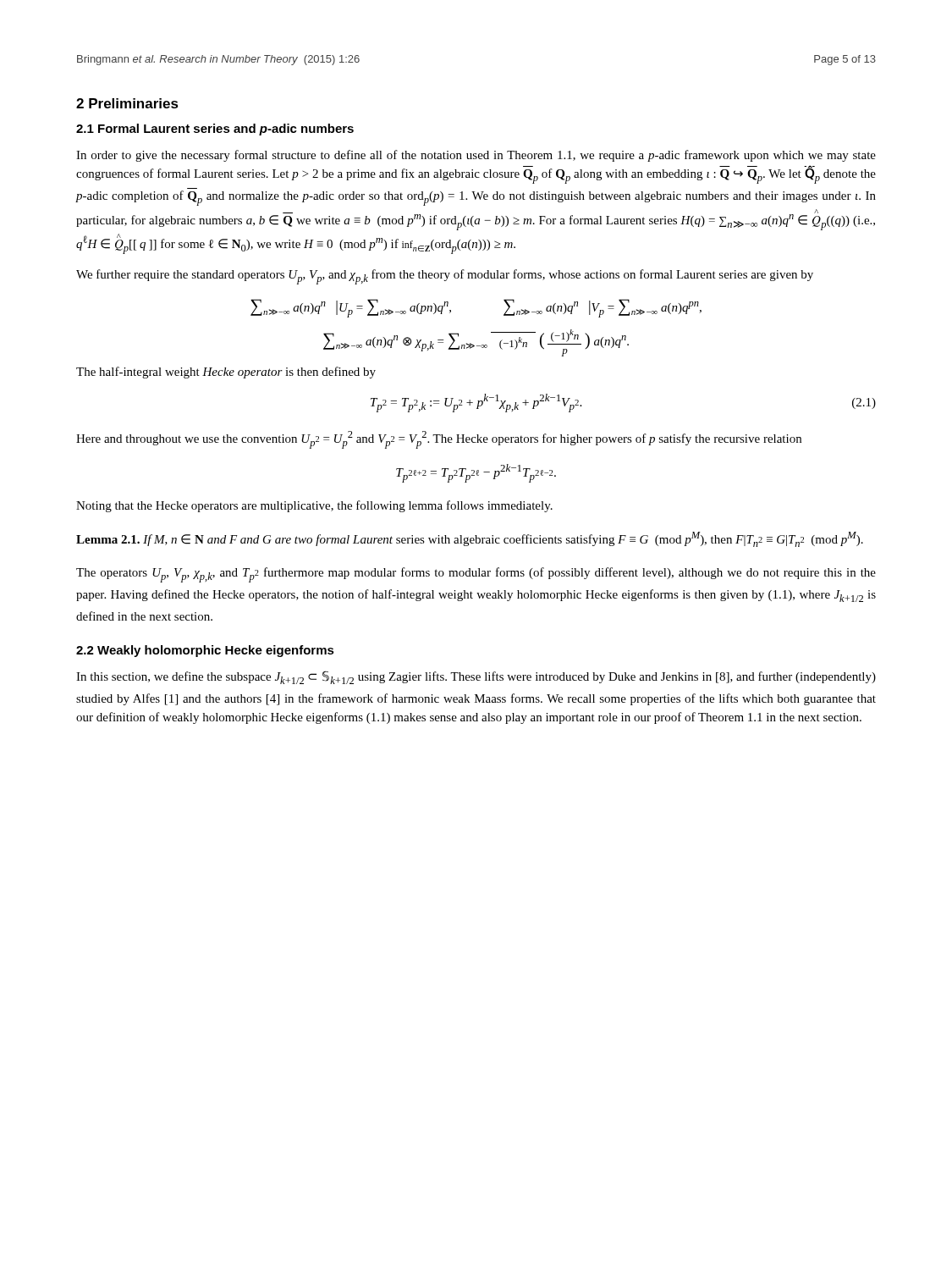Find the block on this page that starts "We further require"

[445, 276]
